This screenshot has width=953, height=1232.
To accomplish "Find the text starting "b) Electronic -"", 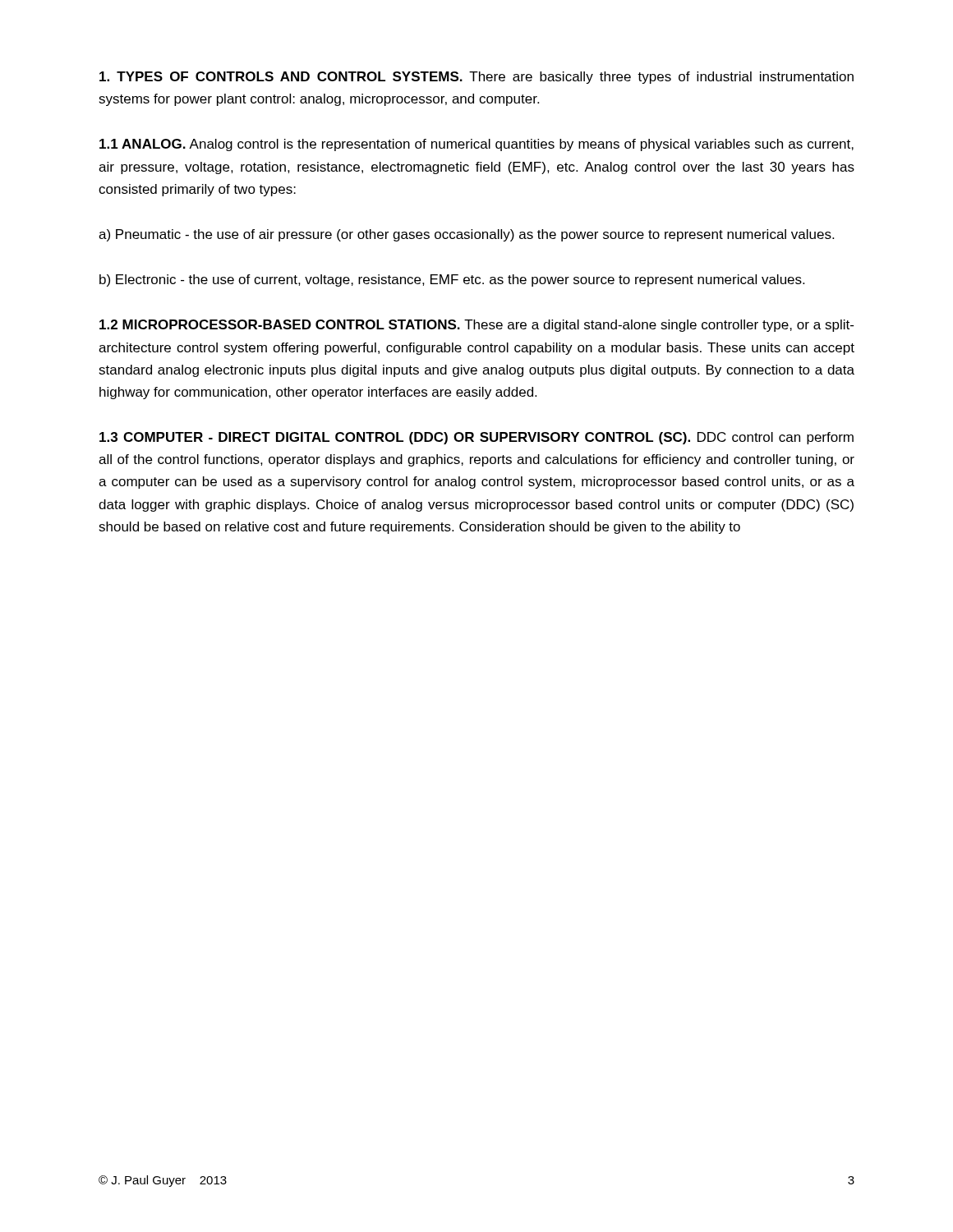I will point(452,280).
